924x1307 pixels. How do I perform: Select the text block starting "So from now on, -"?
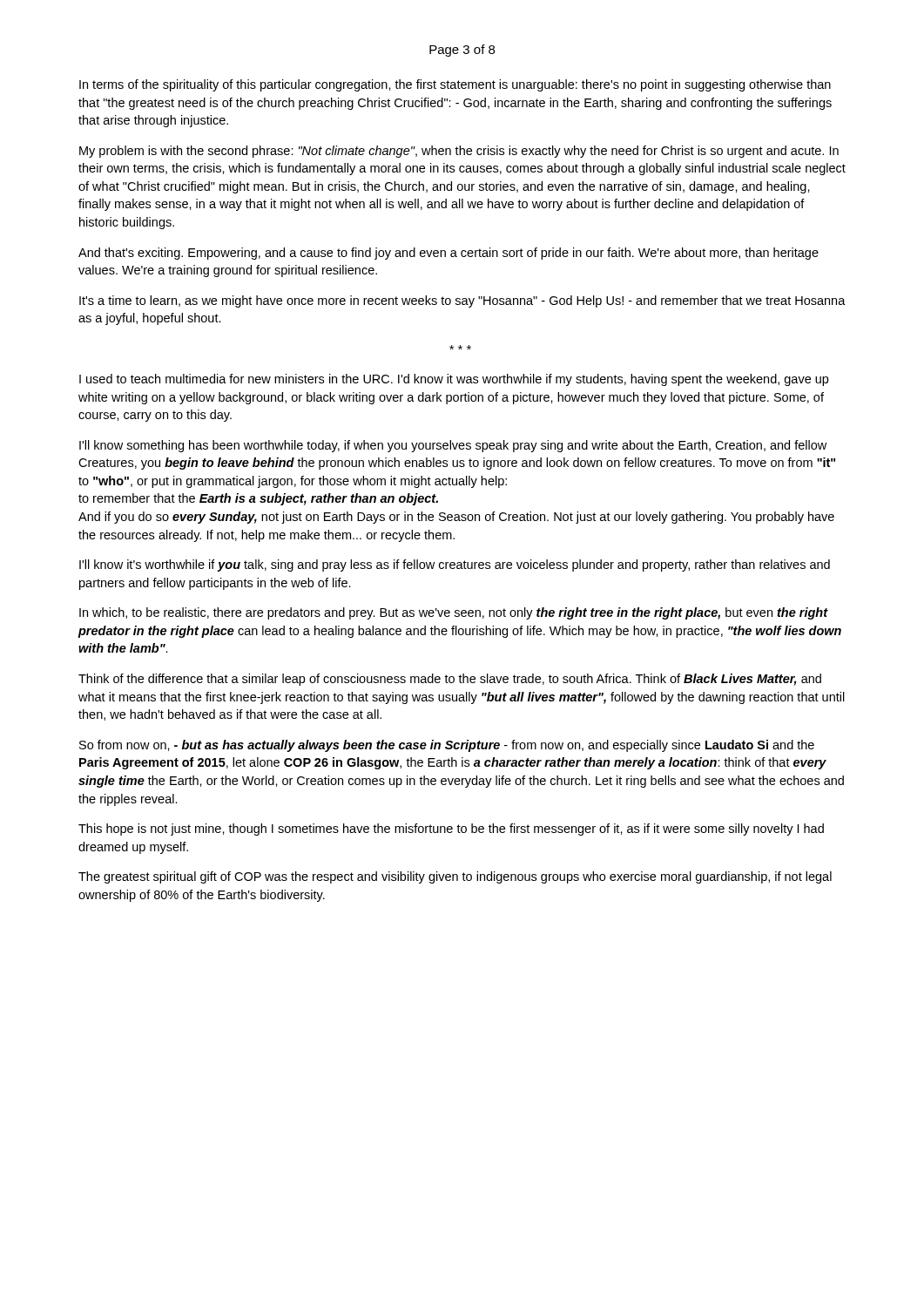point(461,772)
